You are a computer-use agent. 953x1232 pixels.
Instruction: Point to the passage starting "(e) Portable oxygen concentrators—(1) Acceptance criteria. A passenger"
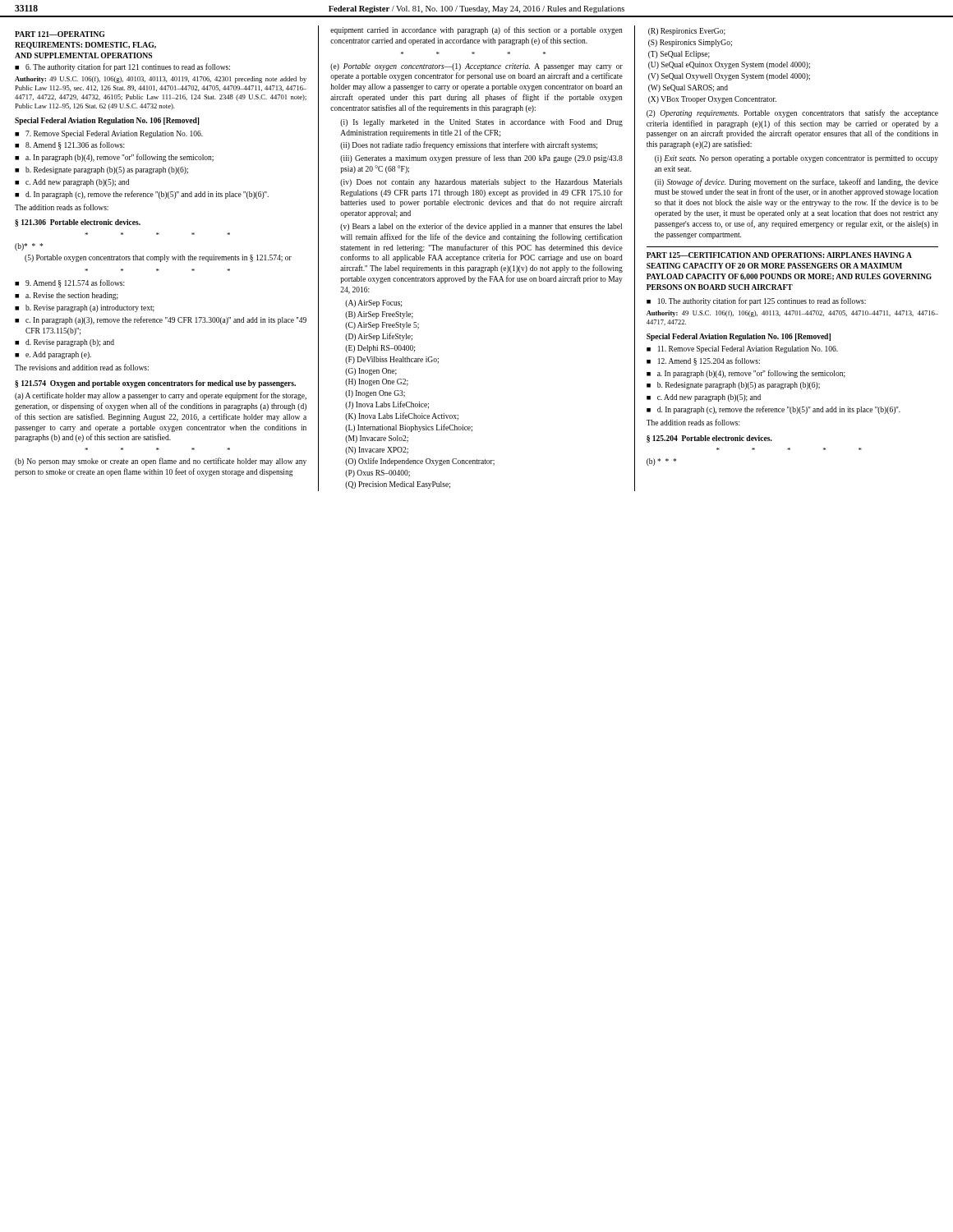[476, 178]
